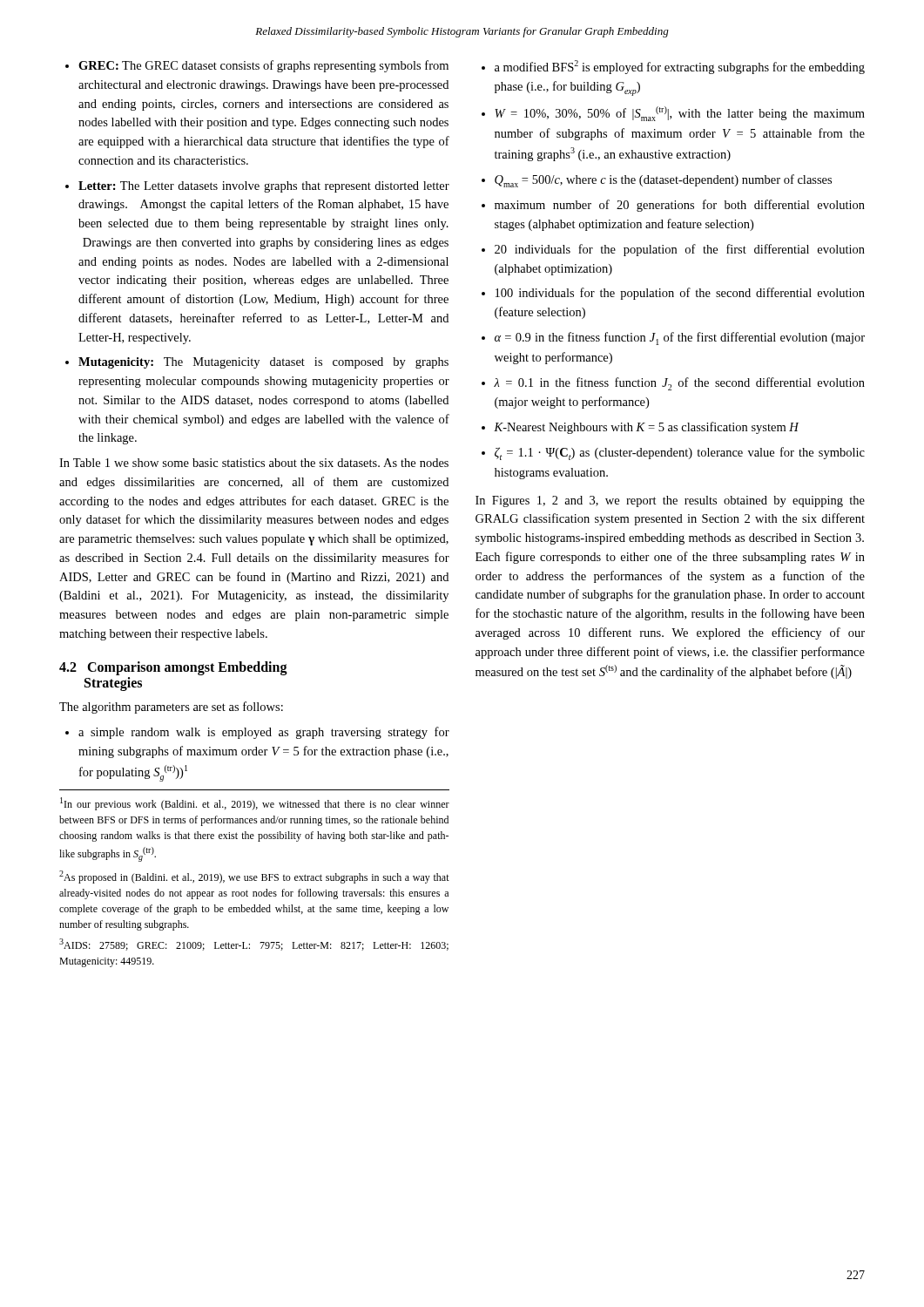The height and width of the screenshot is (1307, 924).
Task: Locate the text starting "2As proposed in (Baldini."
Action: [x=254, y=900]
